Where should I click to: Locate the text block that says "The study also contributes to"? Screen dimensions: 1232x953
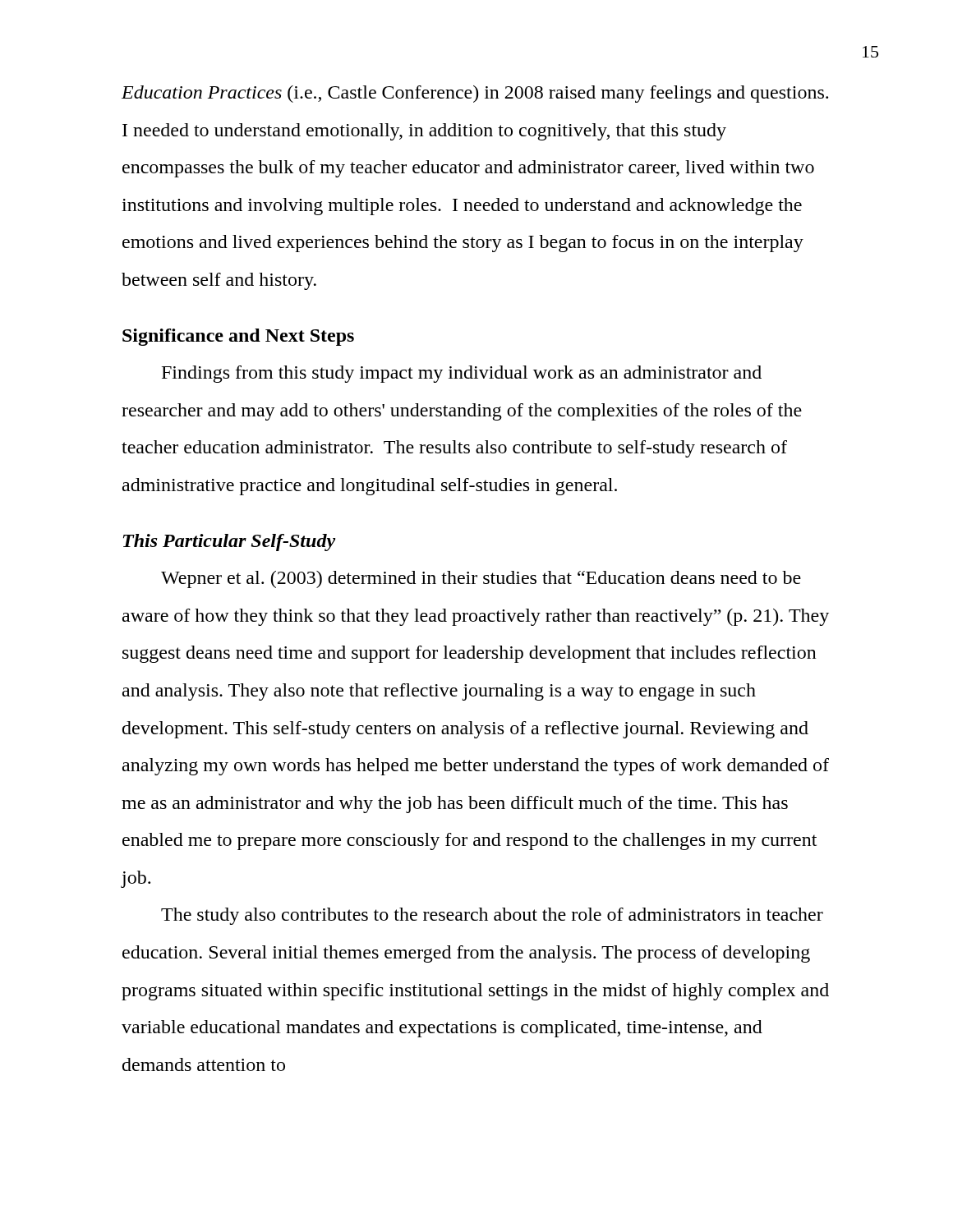(476, 990)
